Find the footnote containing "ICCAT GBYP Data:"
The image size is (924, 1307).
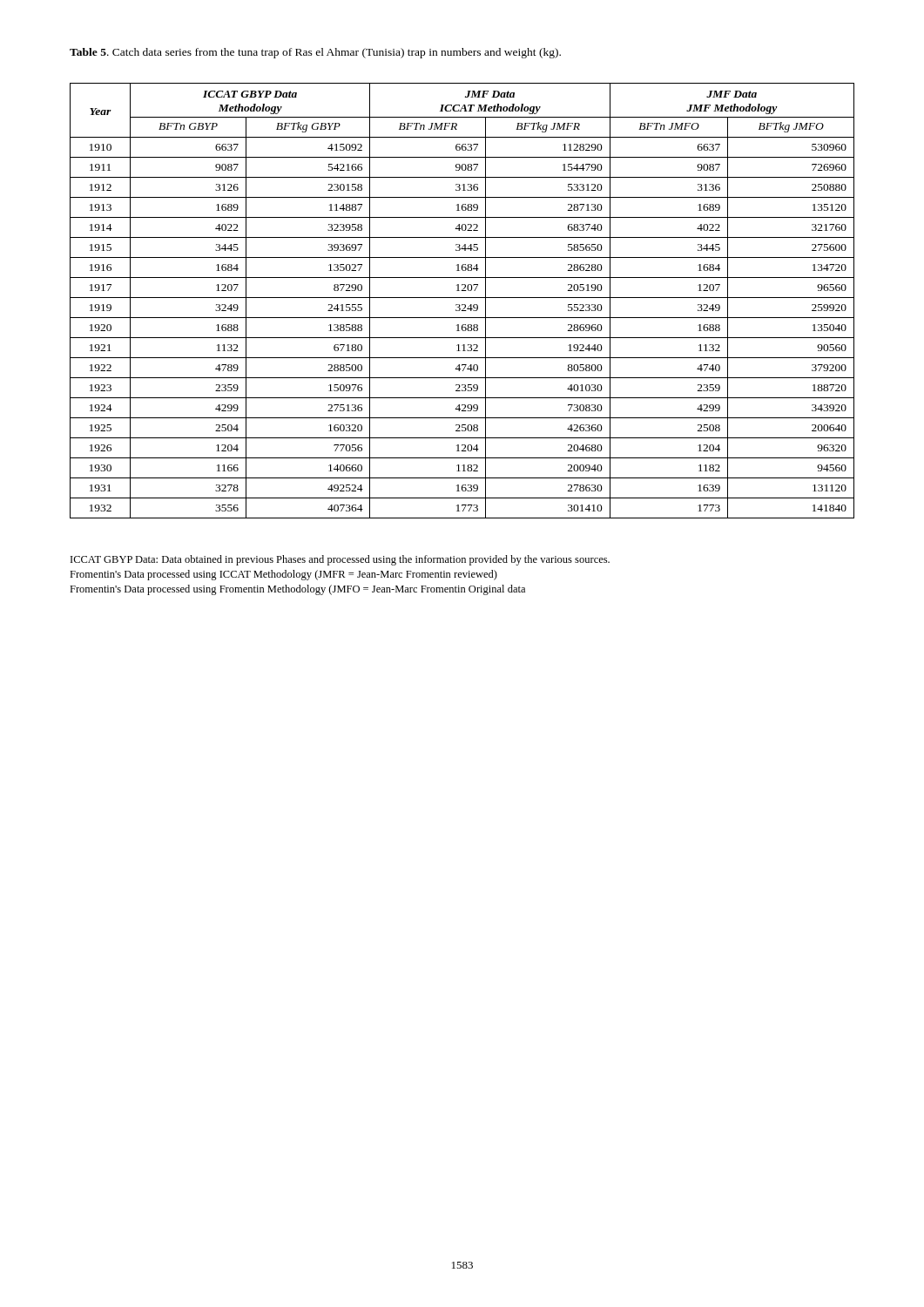(x=462, y=575)
